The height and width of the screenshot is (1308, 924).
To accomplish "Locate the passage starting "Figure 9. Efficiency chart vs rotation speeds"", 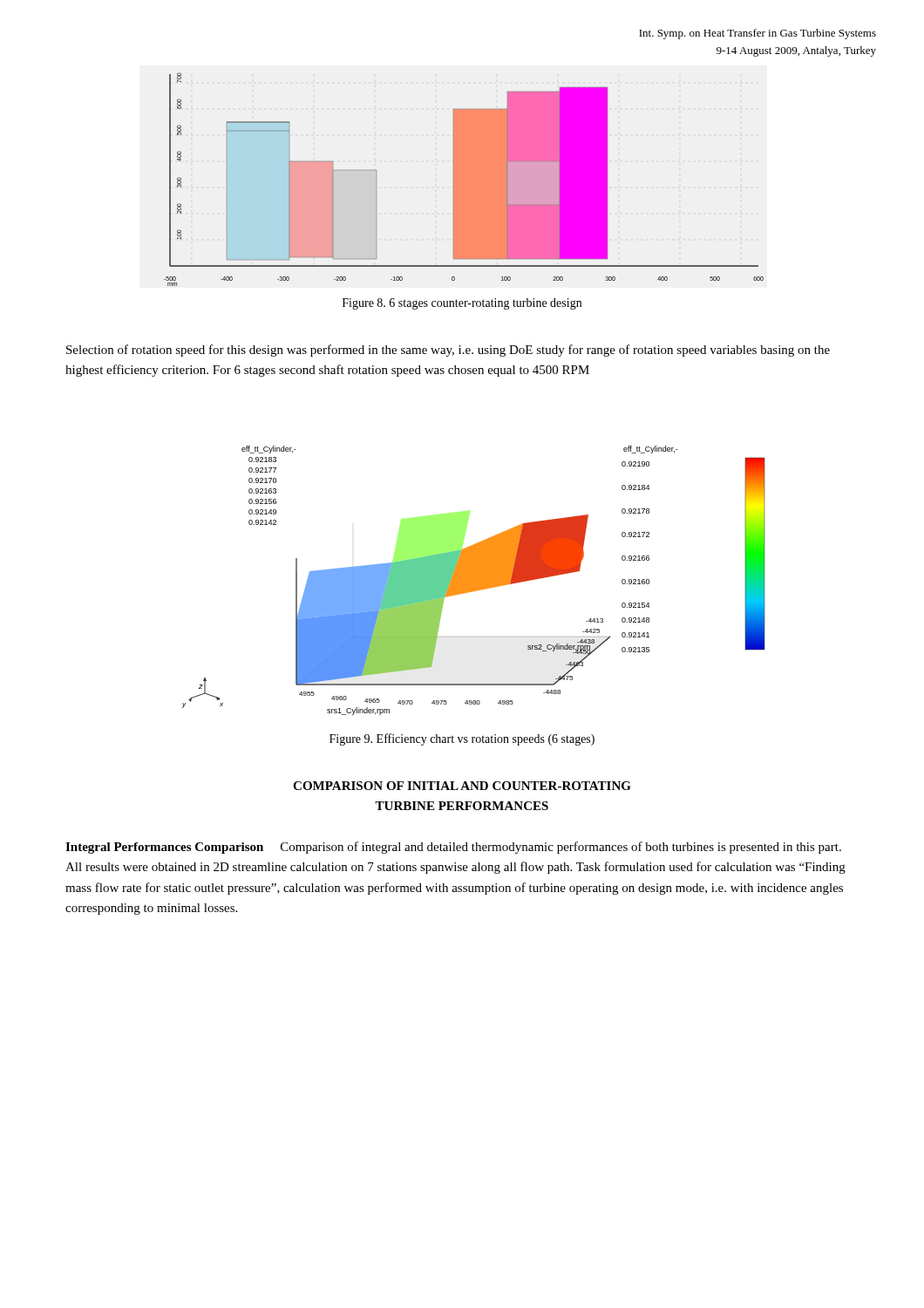I will 462,739.
